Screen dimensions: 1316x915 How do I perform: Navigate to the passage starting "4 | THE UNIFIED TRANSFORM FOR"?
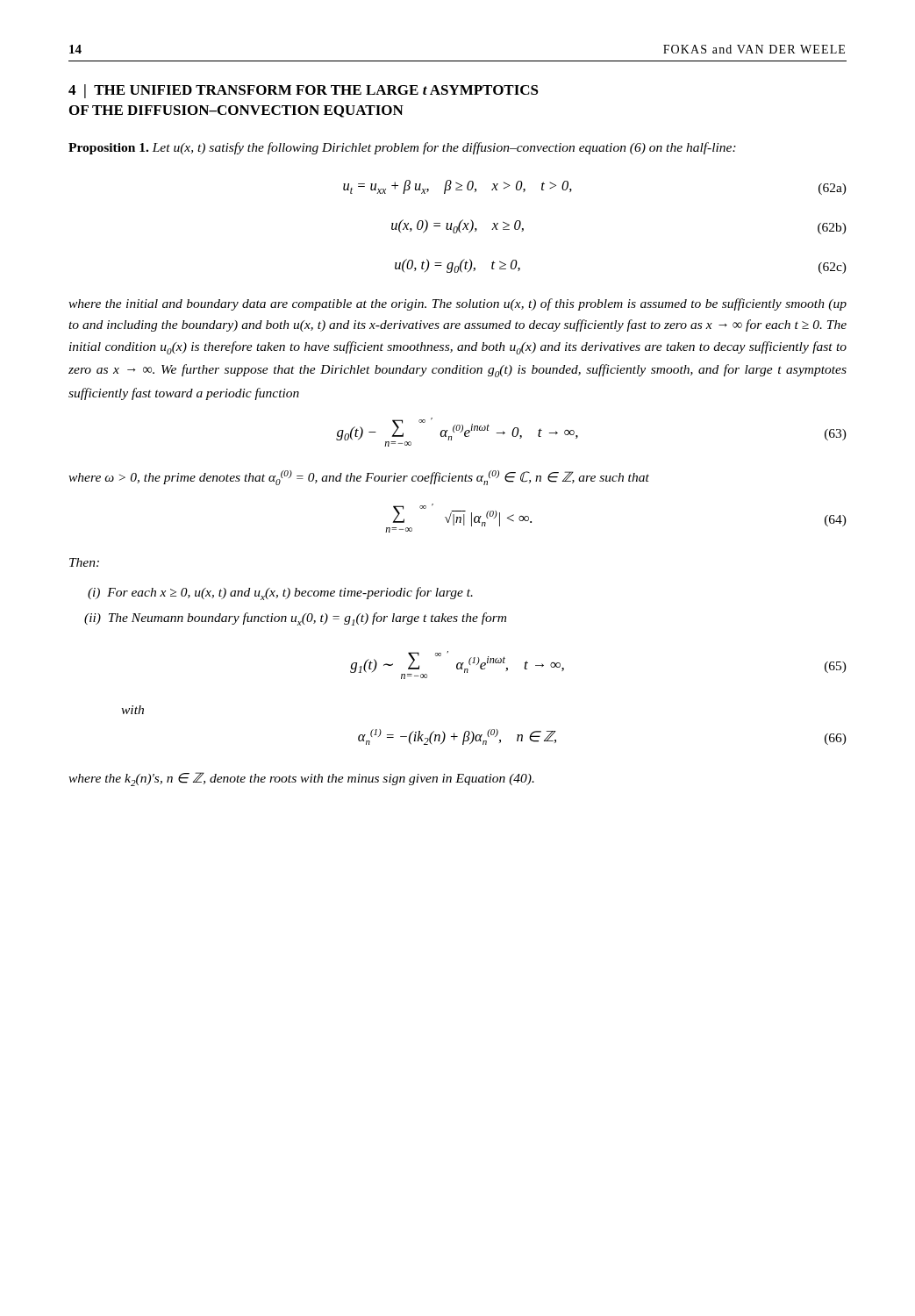pos(304,100)
